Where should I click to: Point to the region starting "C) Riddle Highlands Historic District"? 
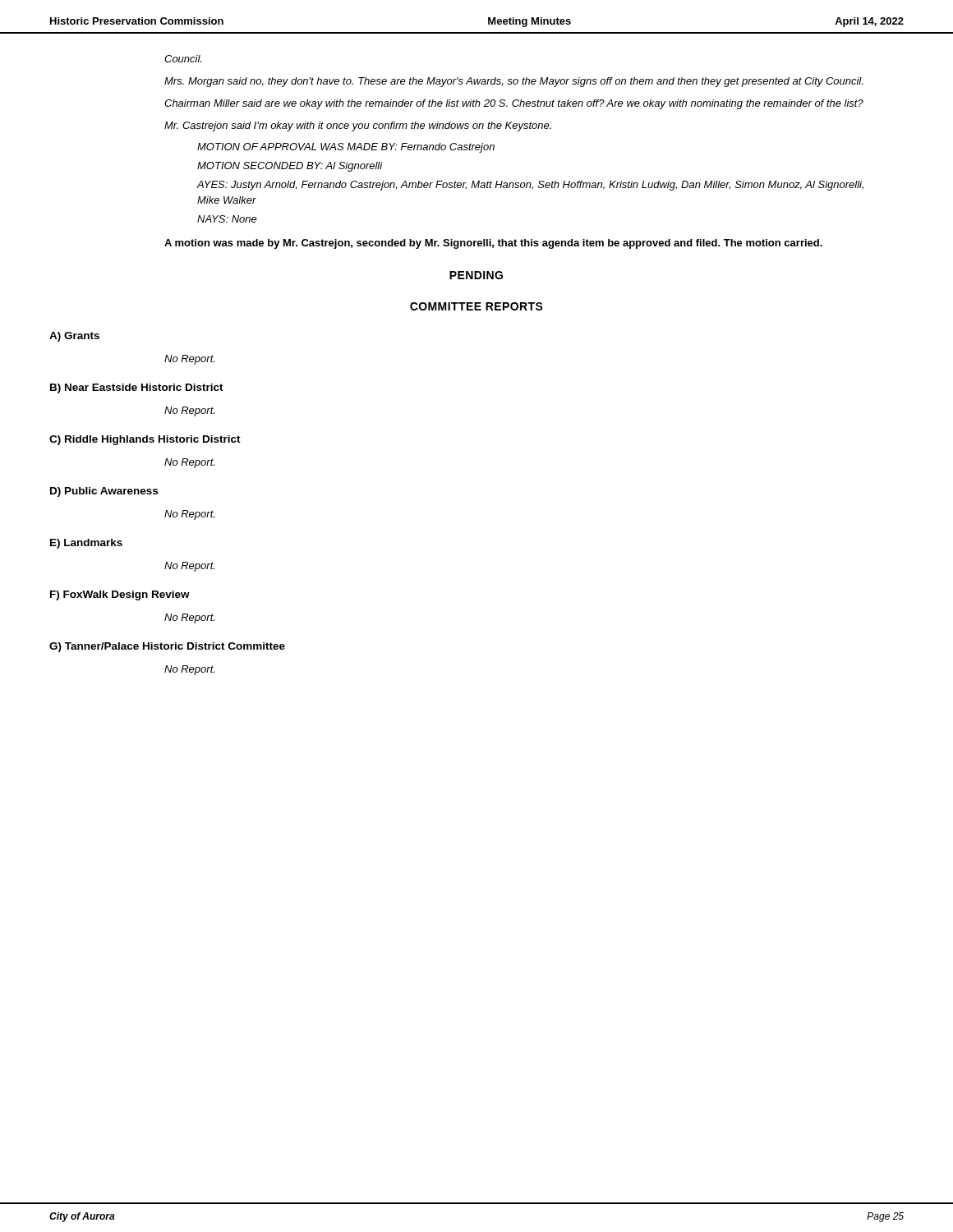(145, 440)
